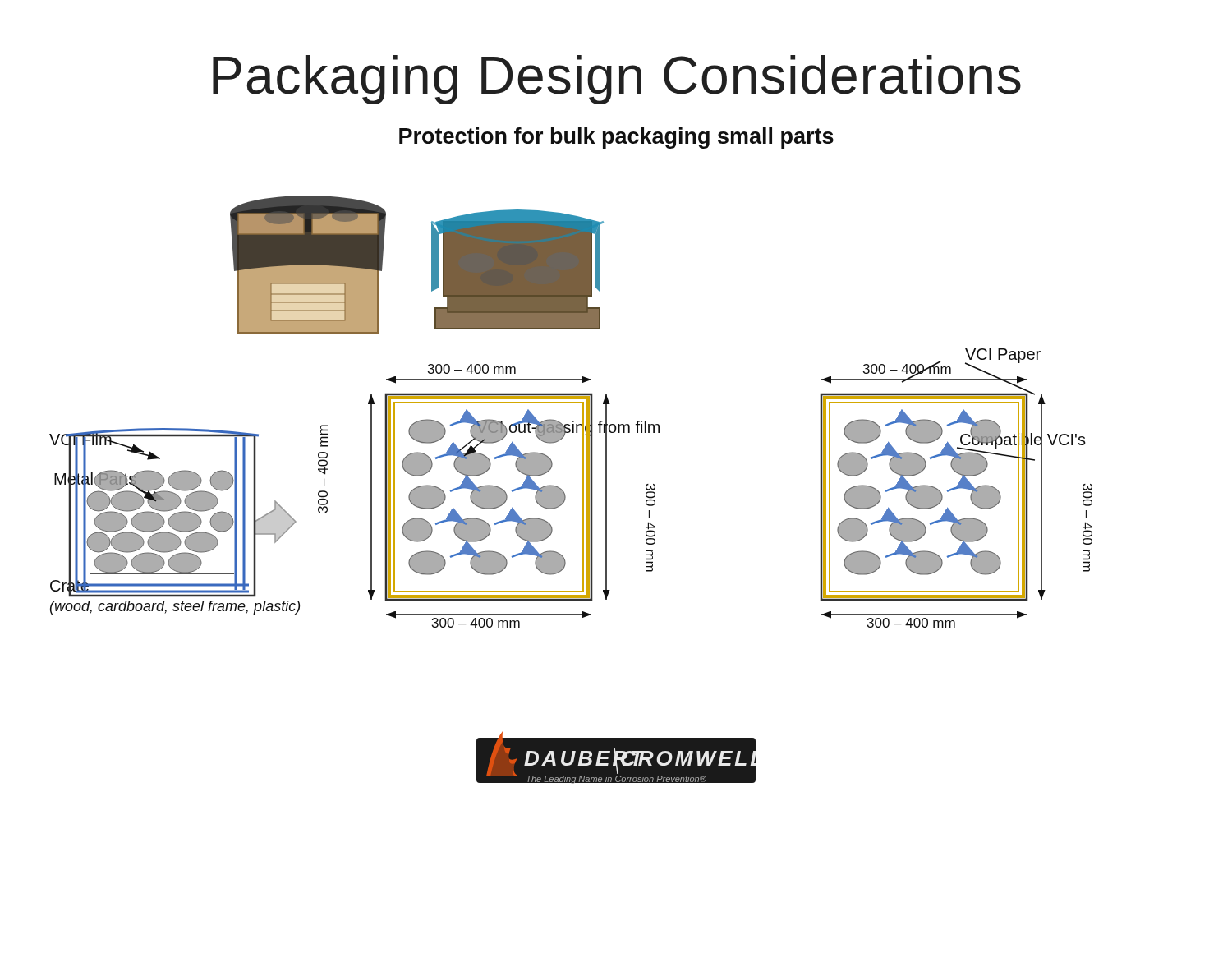Select the block starting "Packaging Design Considerations"
The width and height of the screenshot is (1232, 953).
(x=616, y=76)
